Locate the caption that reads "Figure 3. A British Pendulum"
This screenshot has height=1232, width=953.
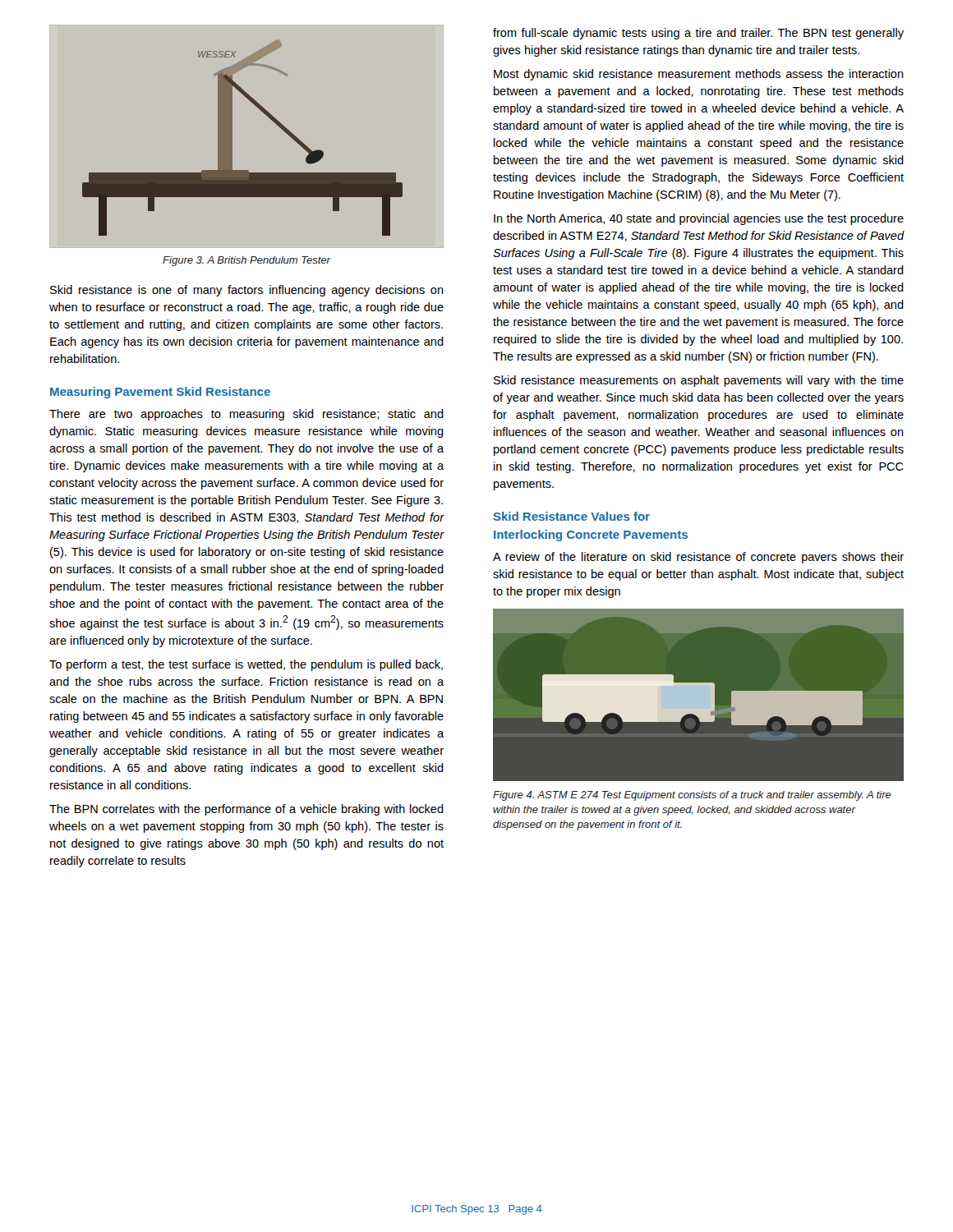point(246,260)
